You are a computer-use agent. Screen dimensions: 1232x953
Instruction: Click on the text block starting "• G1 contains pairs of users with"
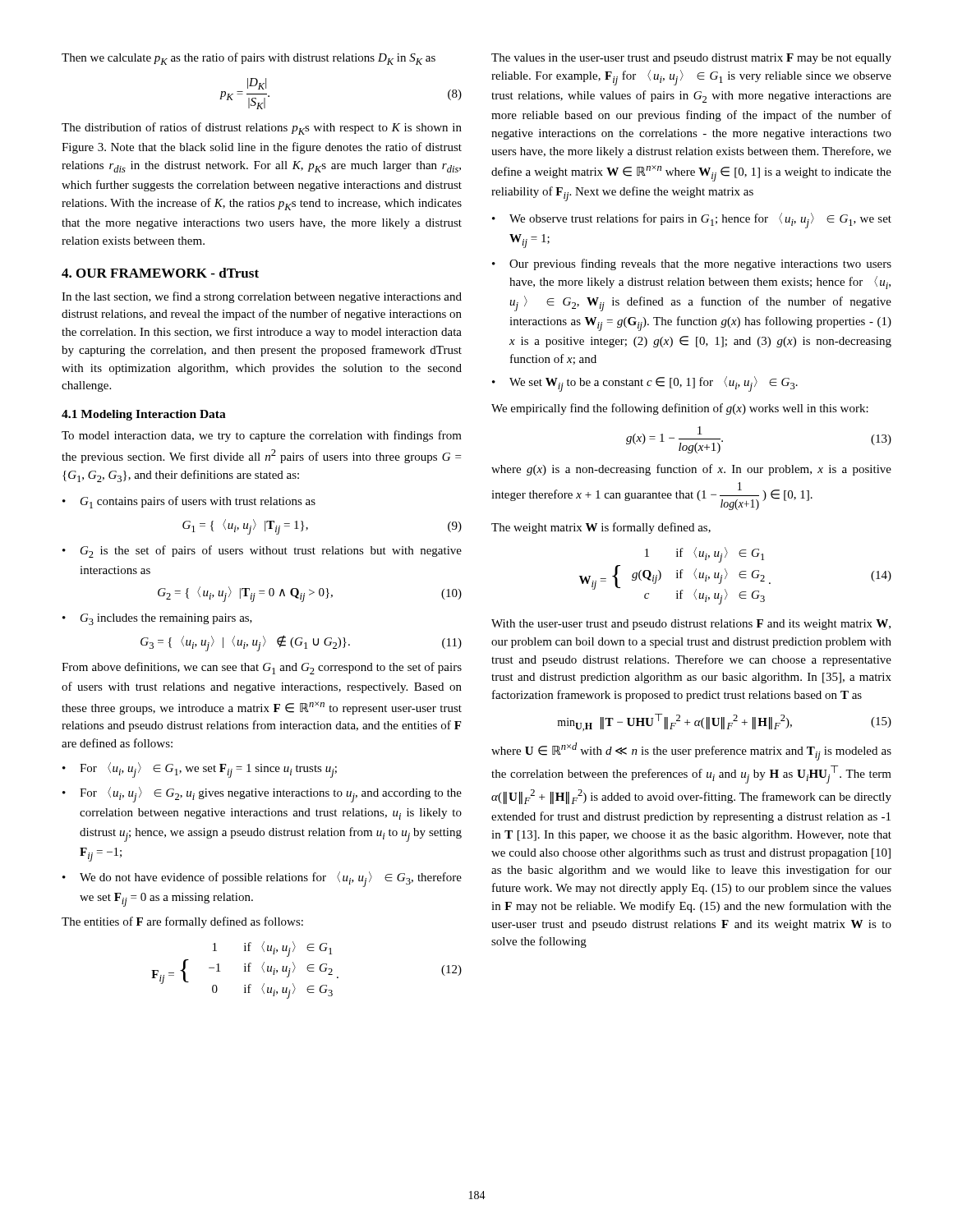(x=262, y=502)
